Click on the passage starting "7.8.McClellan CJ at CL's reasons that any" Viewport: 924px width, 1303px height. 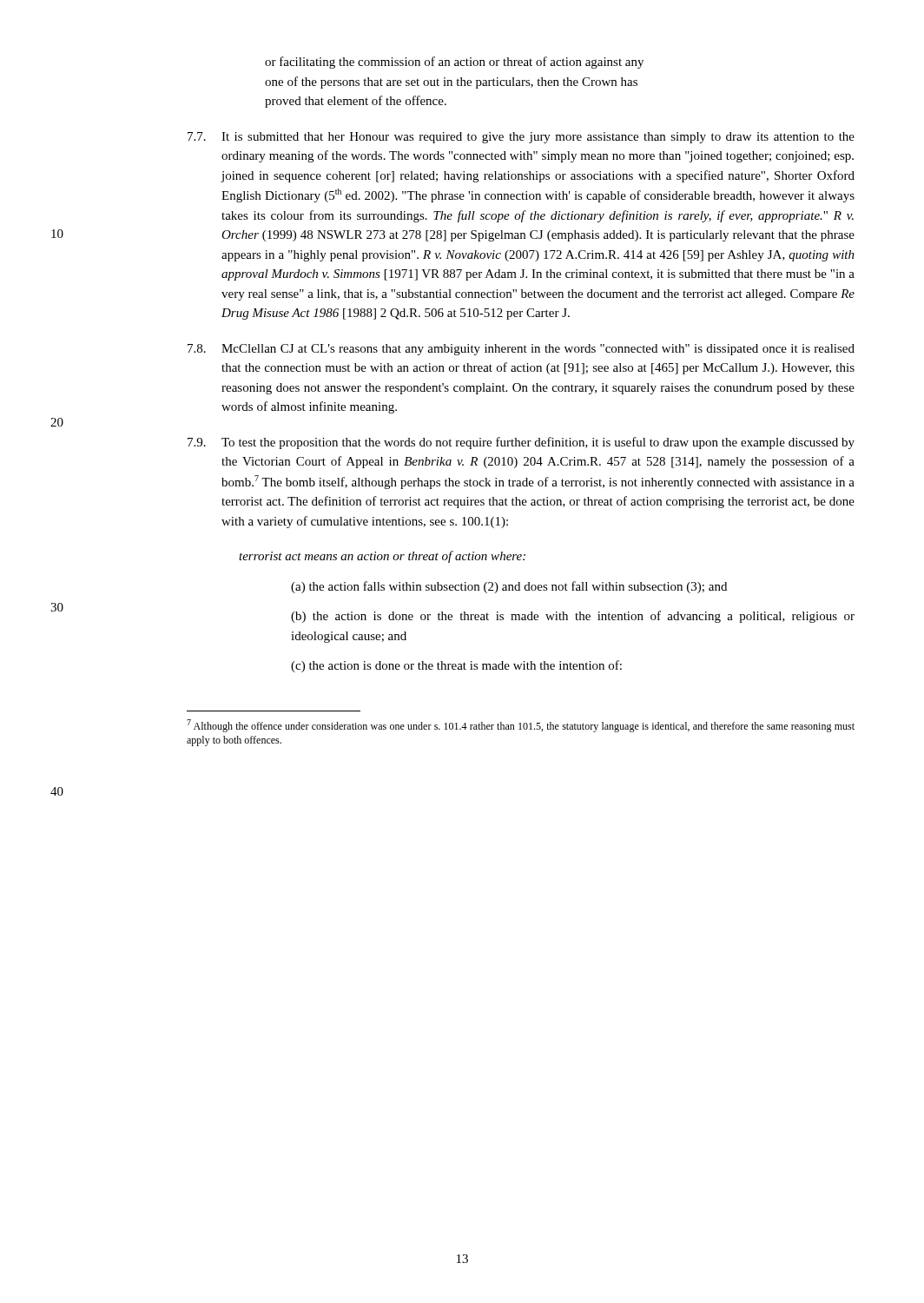521,377
